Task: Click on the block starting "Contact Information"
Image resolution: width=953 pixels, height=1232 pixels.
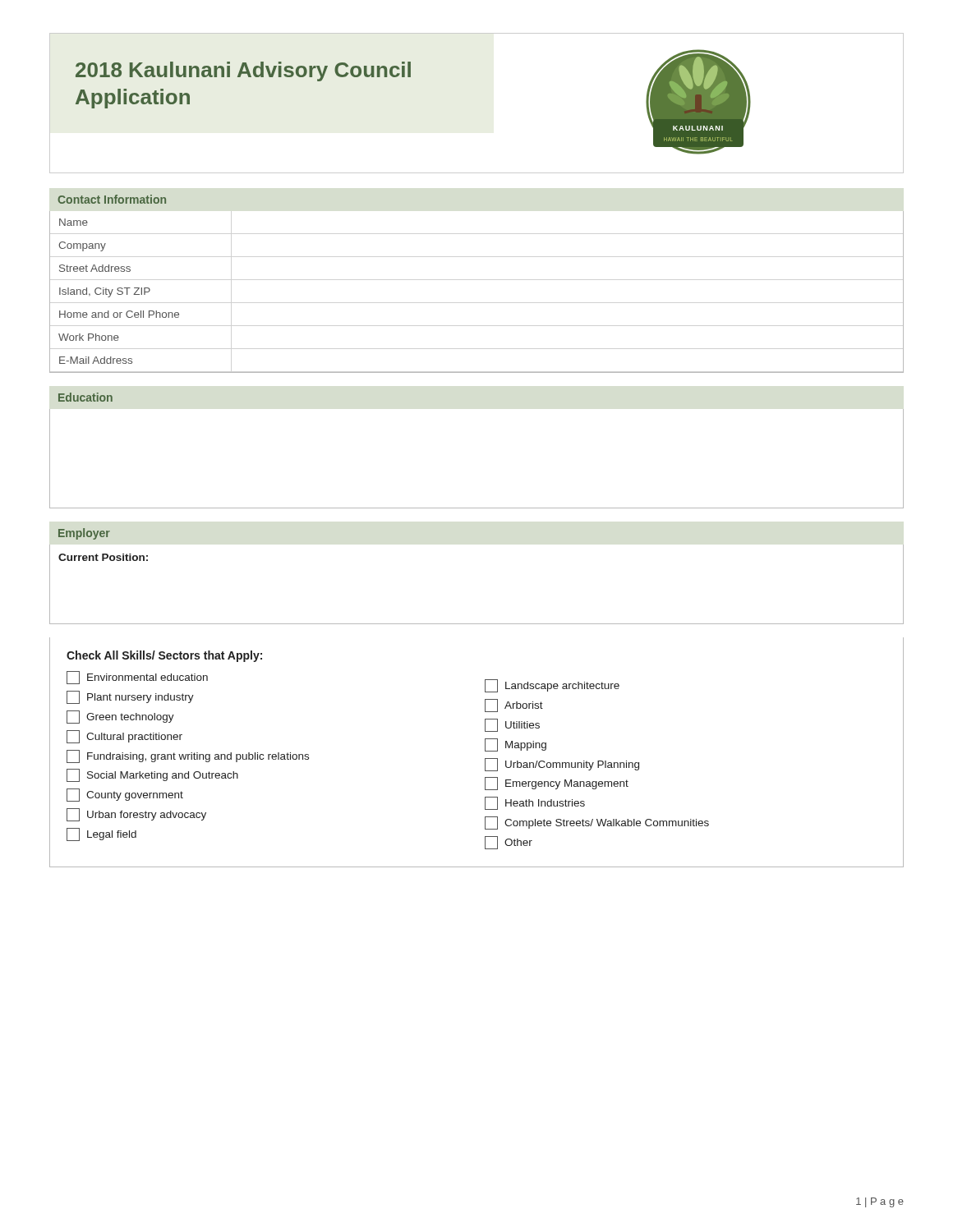Action: click(x=112, y=200)
